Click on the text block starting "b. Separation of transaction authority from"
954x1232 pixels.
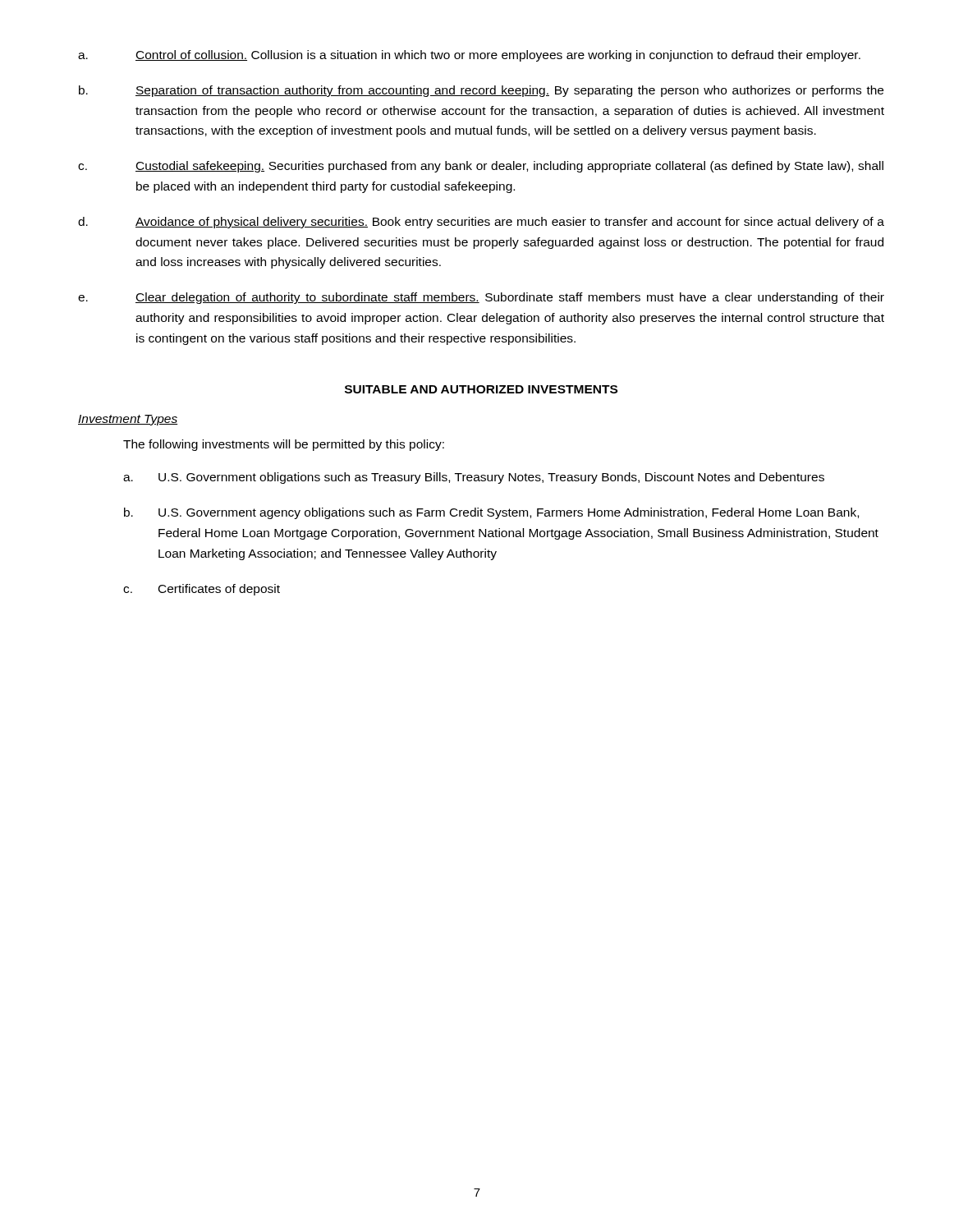[x=481, y=111]
